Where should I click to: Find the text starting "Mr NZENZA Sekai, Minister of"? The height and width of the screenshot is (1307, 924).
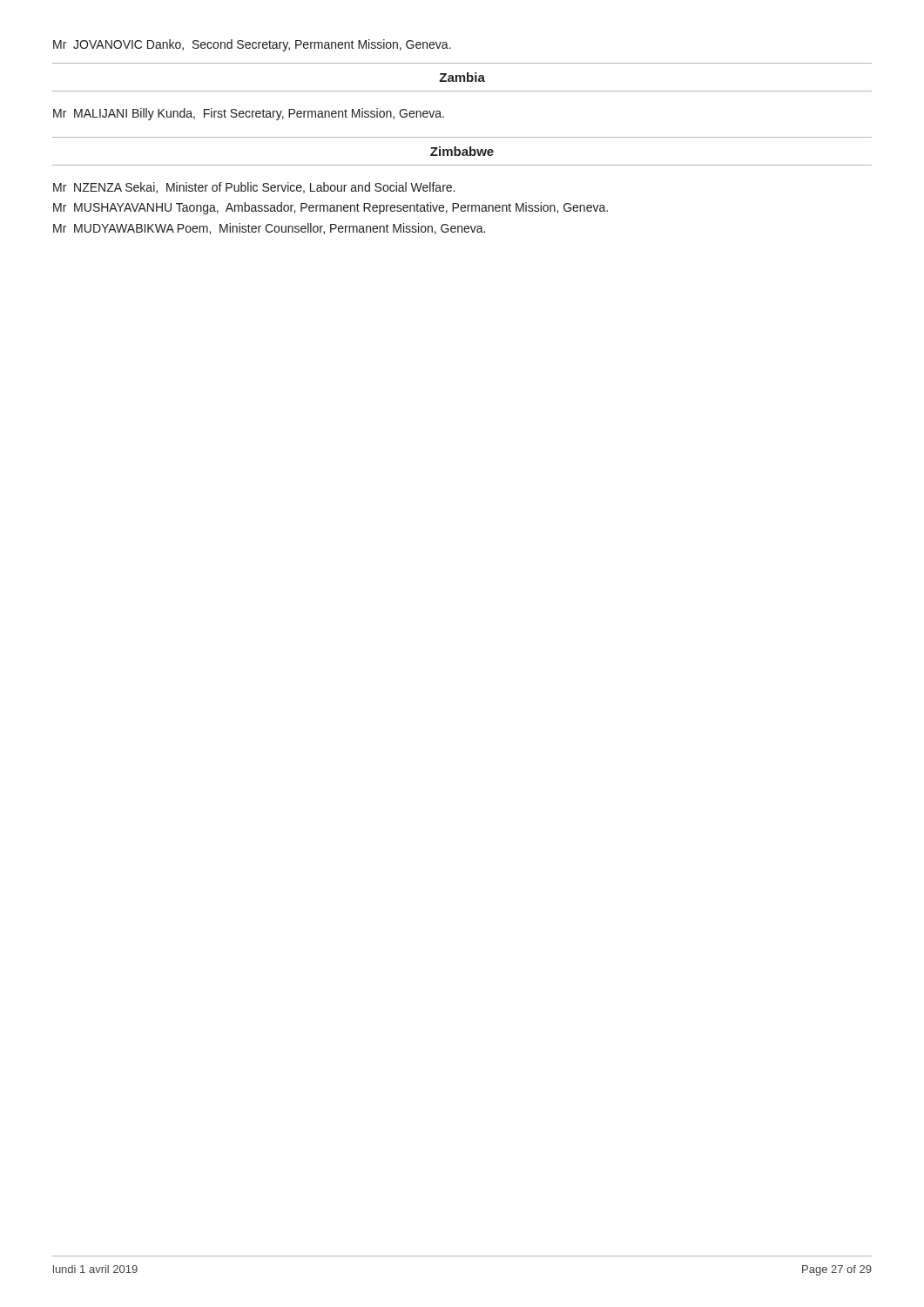pyautogui.click(x=254, y=187)
